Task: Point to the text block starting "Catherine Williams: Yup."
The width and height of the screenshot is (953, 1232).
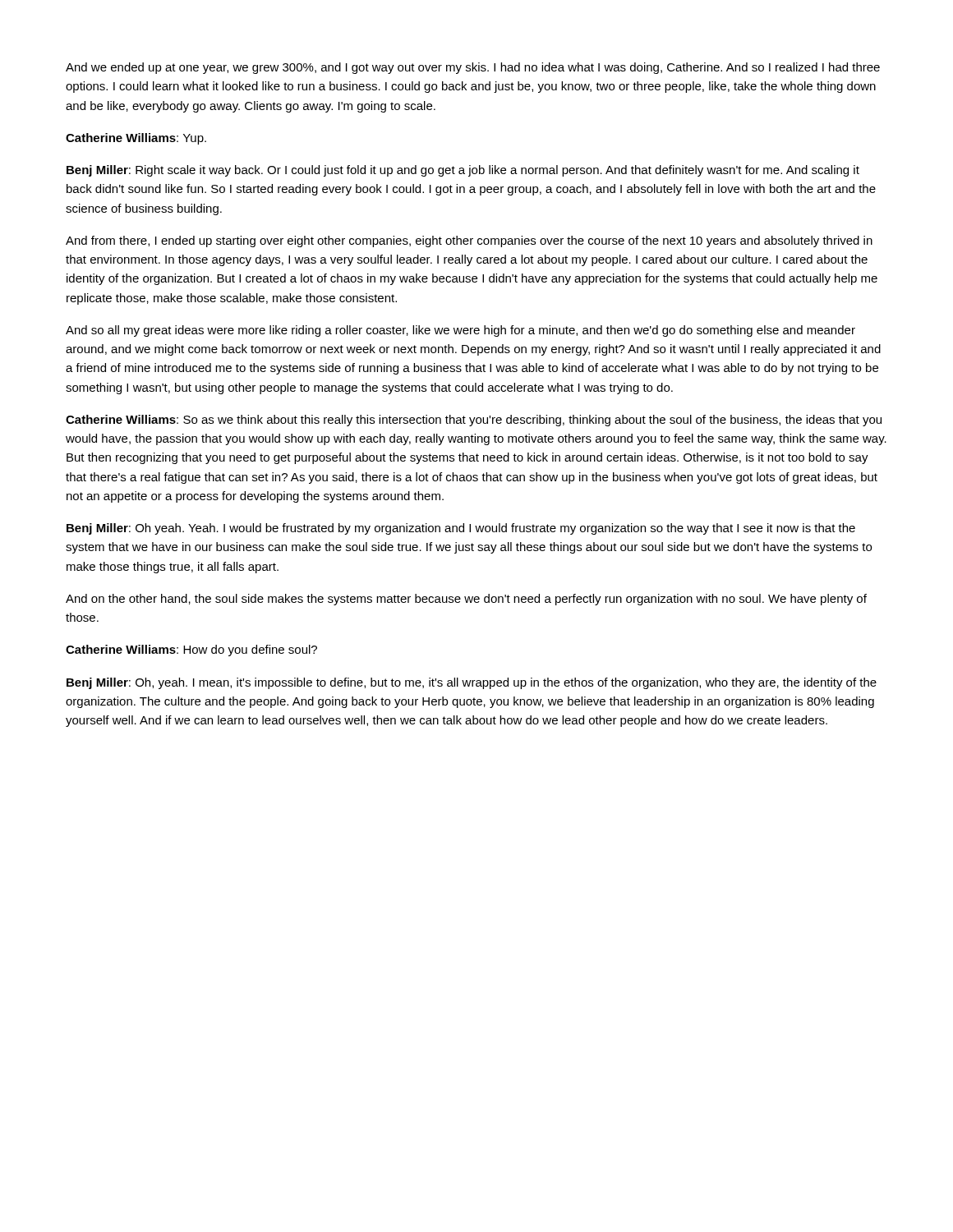Action: (x=136, y=137)
